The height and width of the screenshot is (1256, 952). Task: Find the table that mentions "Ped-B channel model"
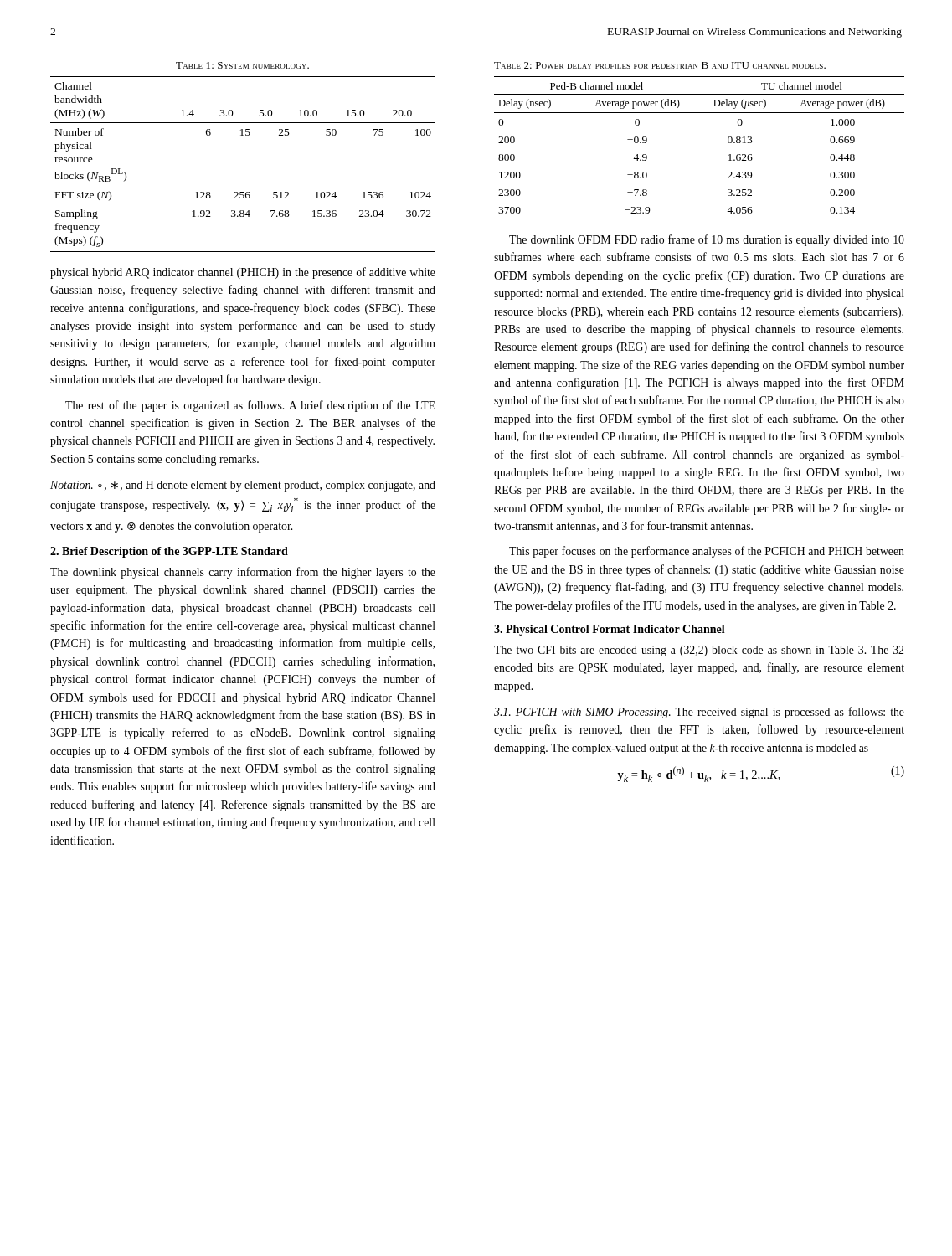699,148
